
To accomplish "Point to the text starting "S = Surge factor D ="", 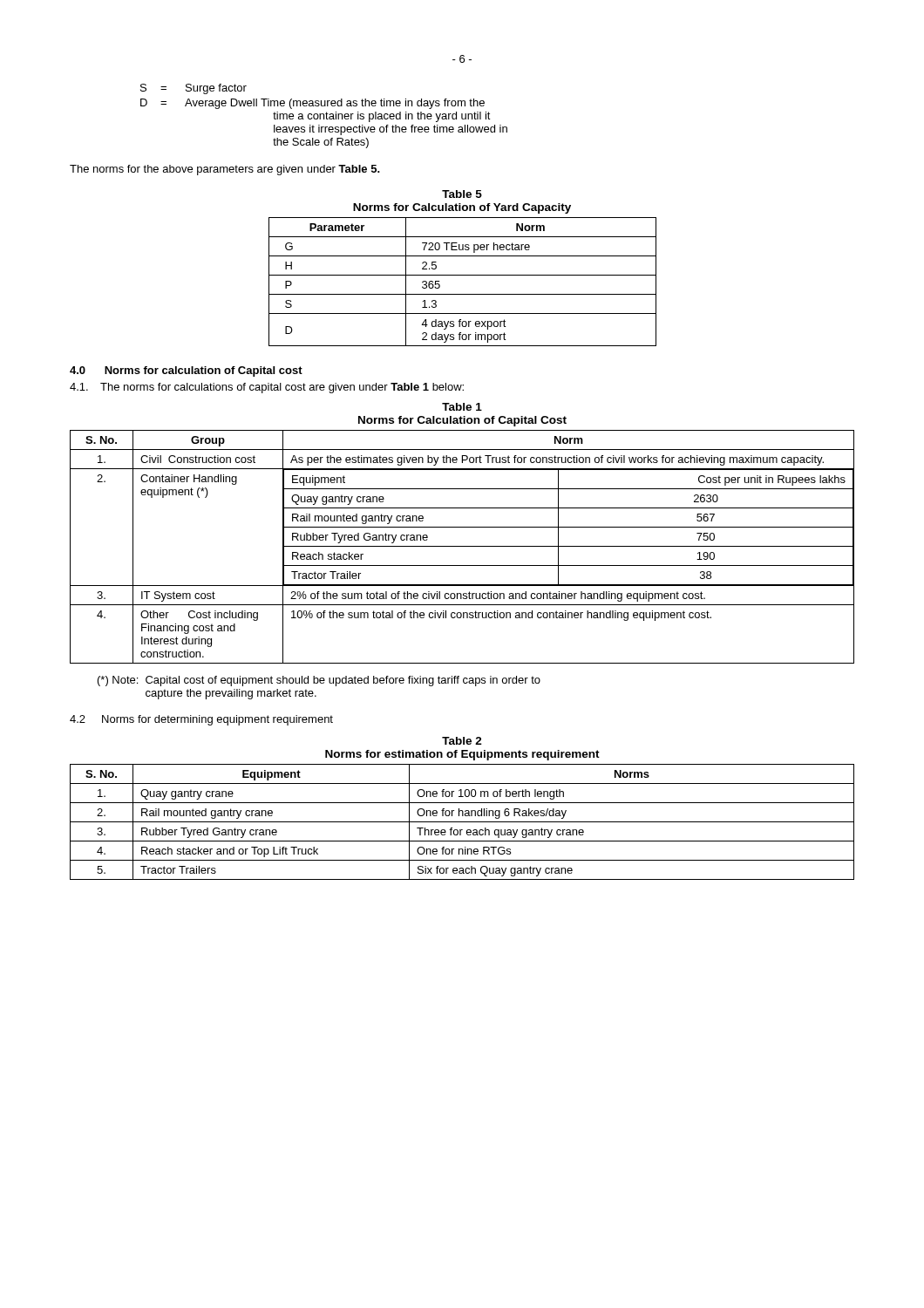I will (x=326, y=116).
